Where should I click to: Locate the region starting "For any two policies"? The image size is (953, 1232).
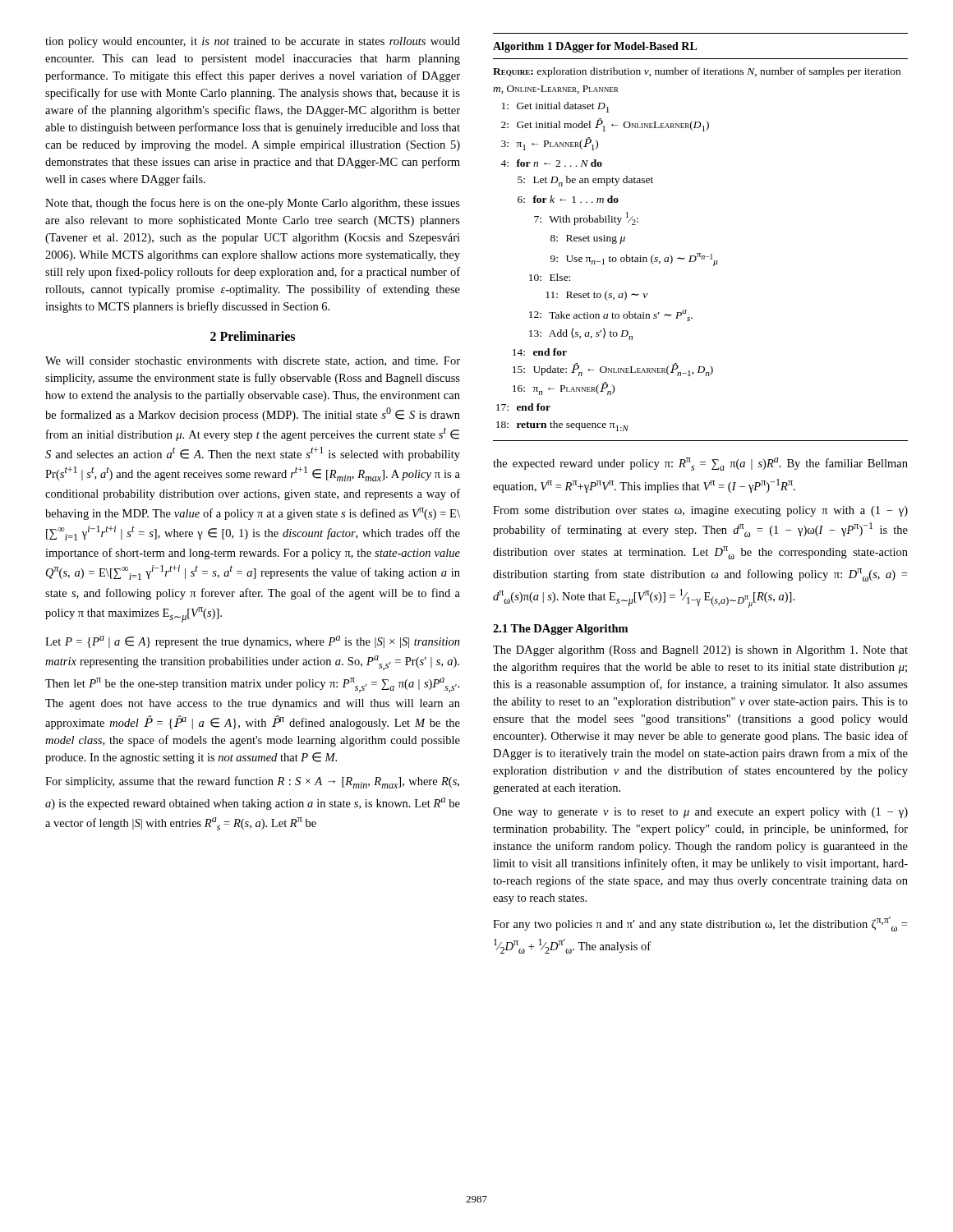pyautogui.click(x=700, y=936)
